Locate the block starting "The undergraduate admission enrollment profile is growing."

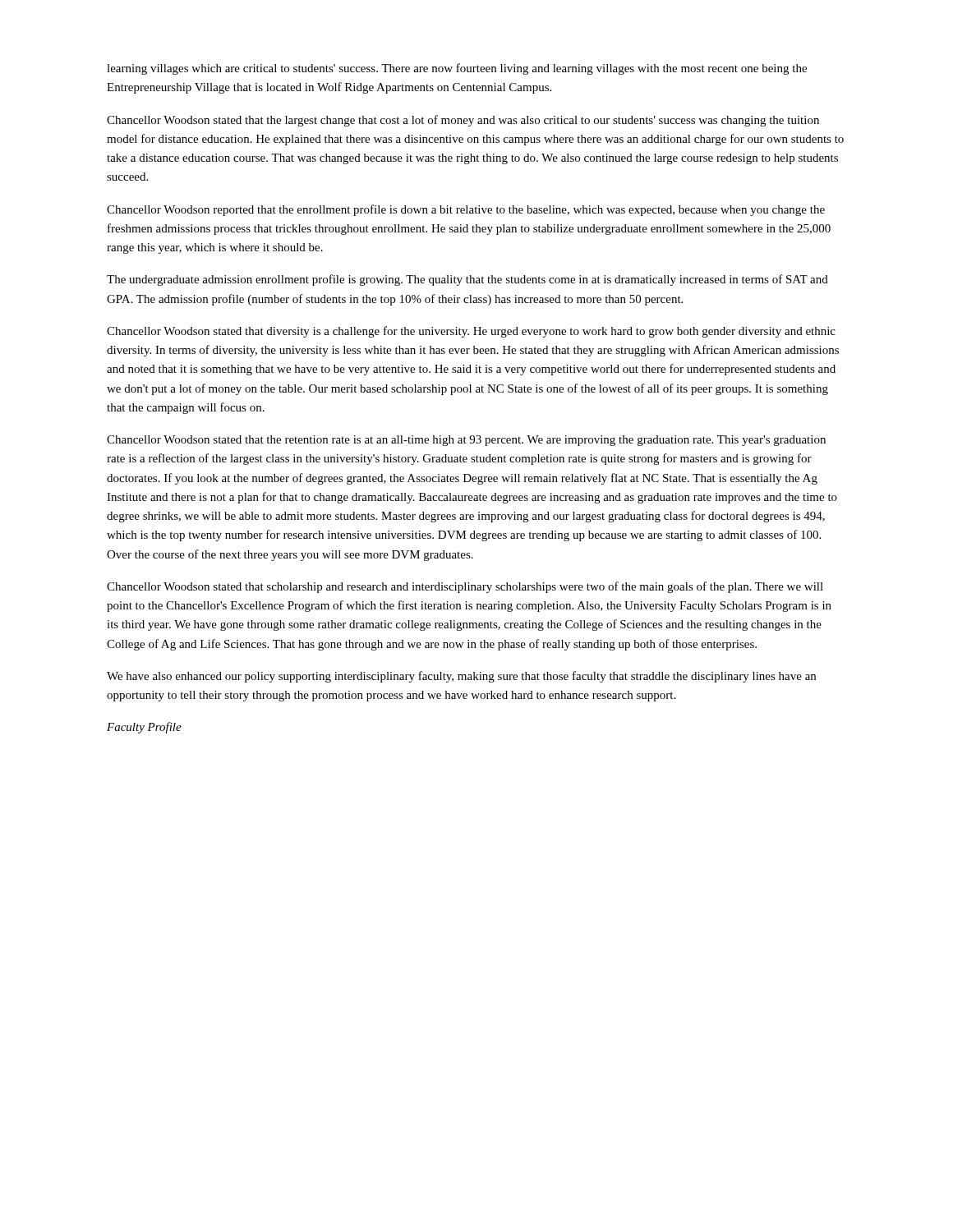coord(467,289)
